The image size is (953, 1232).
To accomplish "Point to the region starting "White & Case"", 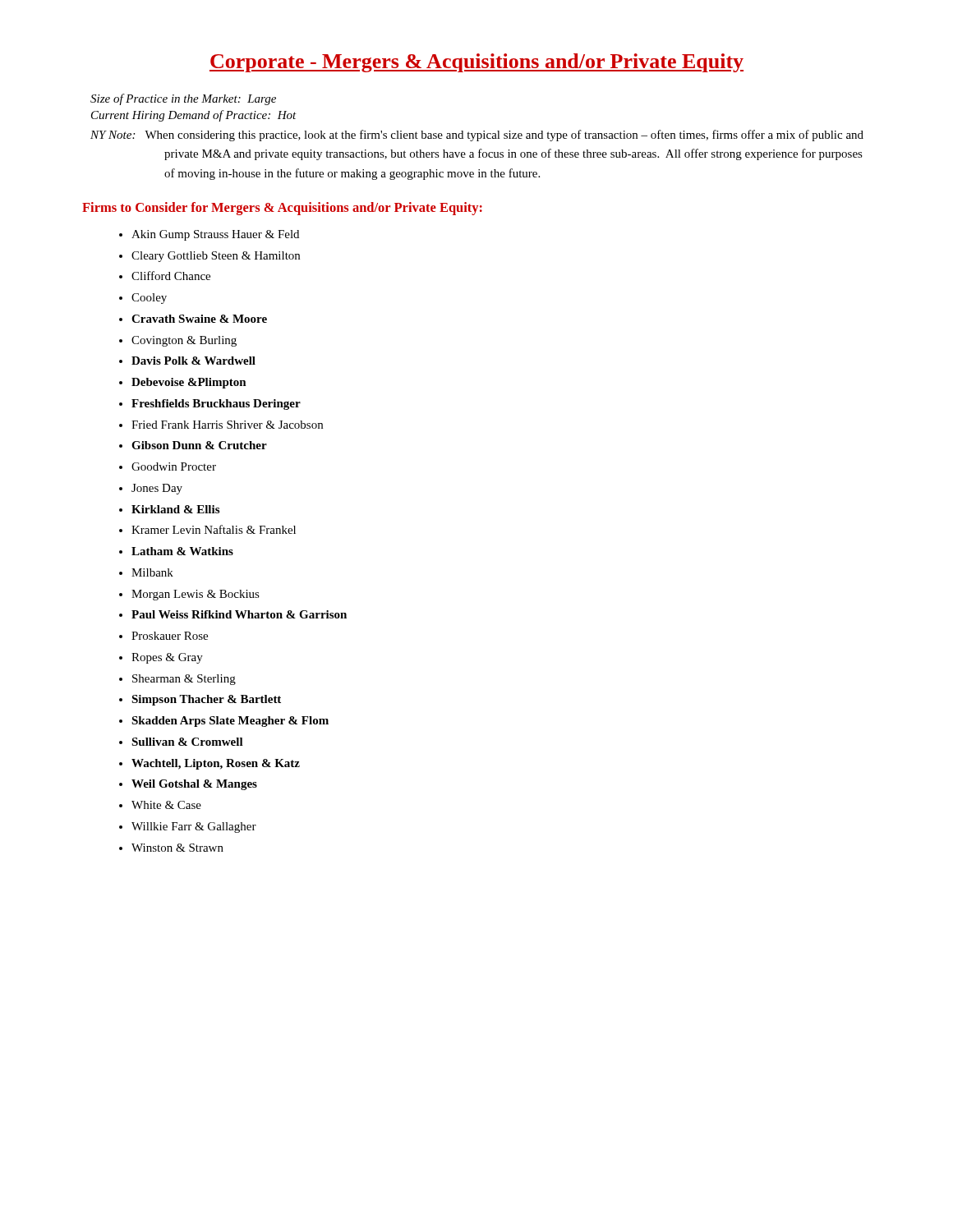I will [166, 805].
